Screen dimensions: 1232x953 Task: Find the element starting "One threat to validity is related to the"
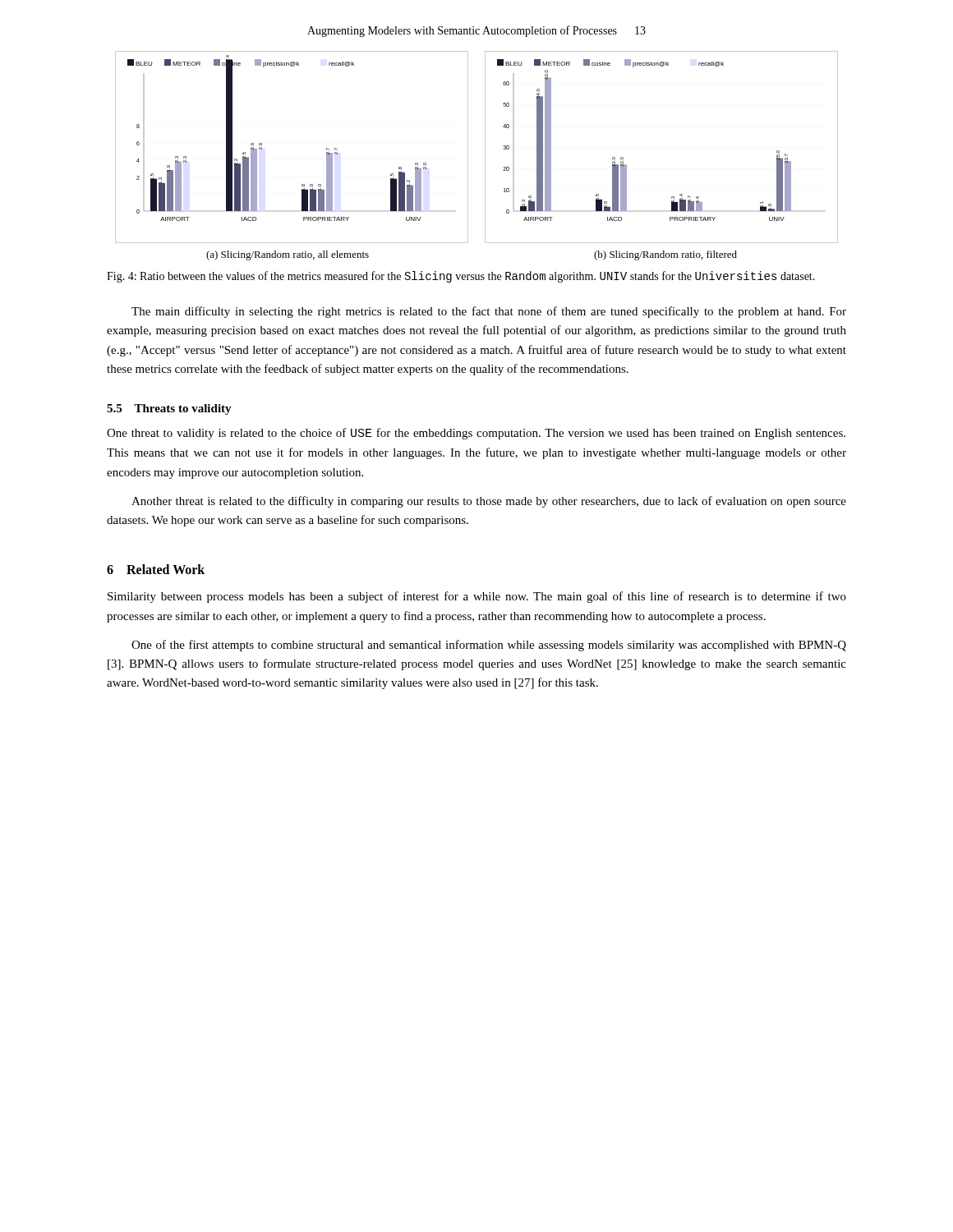click(476, 434)
